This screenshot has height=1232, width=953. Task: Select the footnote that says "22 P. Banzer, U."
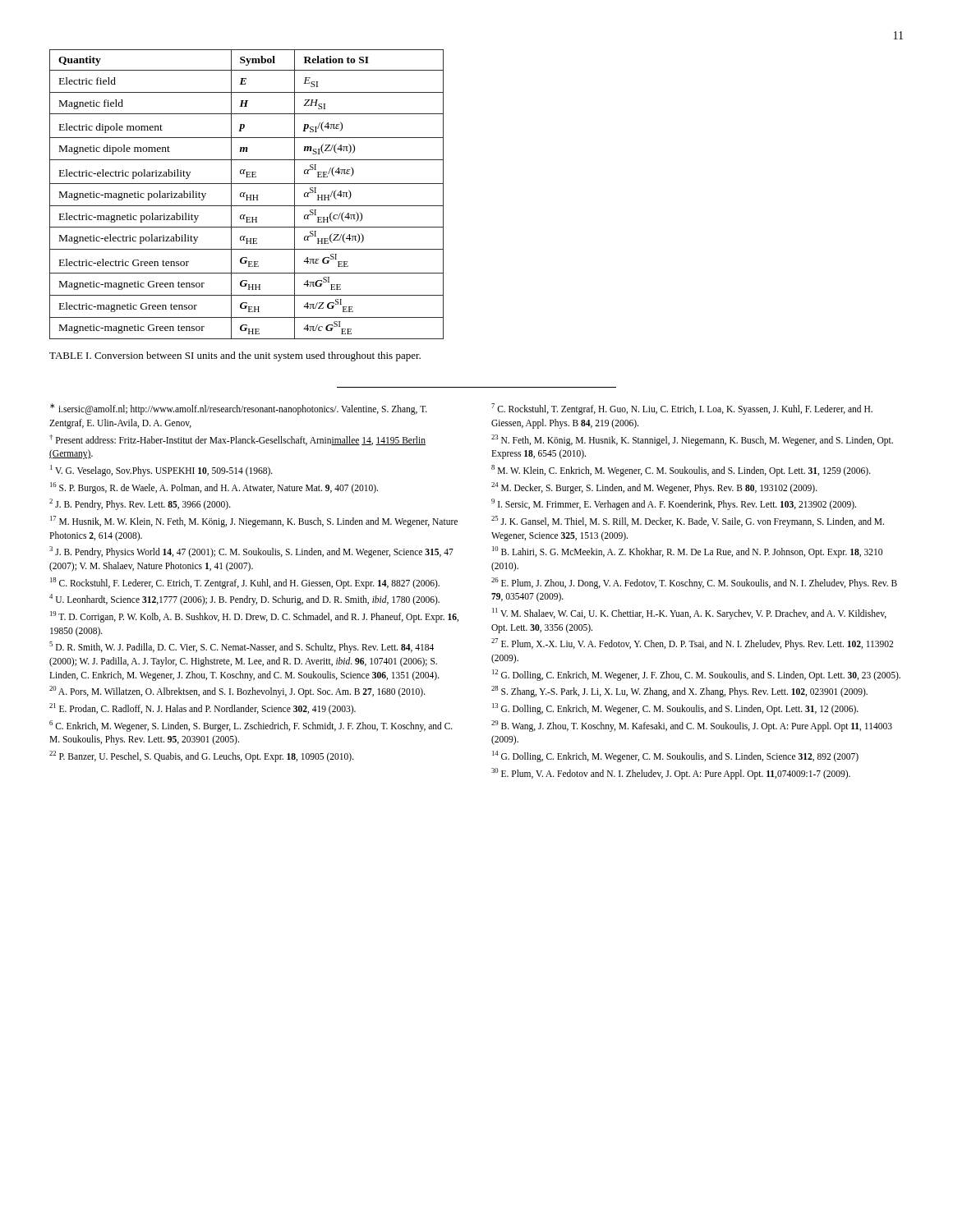202,756
